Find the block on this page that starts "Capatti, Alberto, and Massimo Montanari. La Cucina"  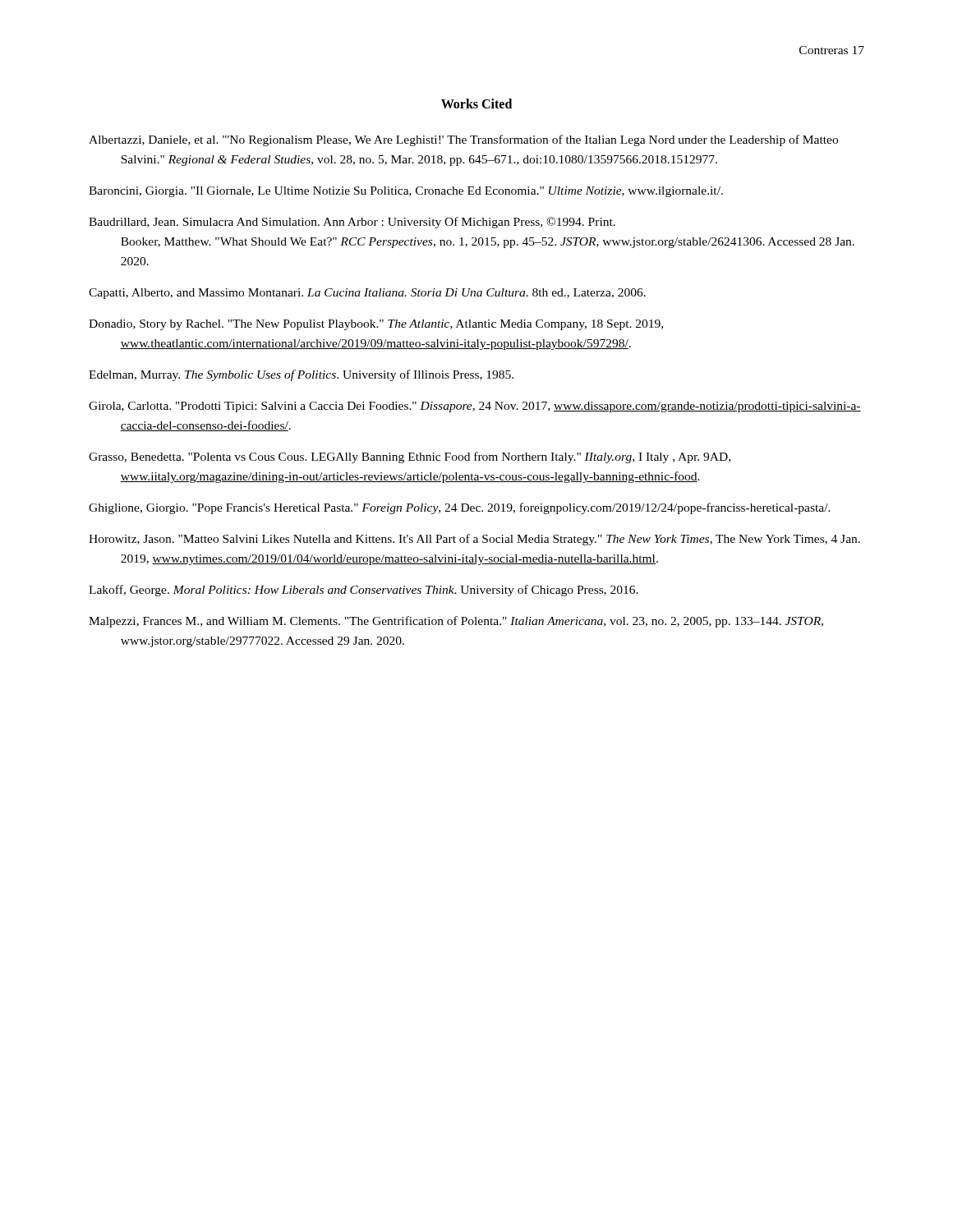(476, 292)
